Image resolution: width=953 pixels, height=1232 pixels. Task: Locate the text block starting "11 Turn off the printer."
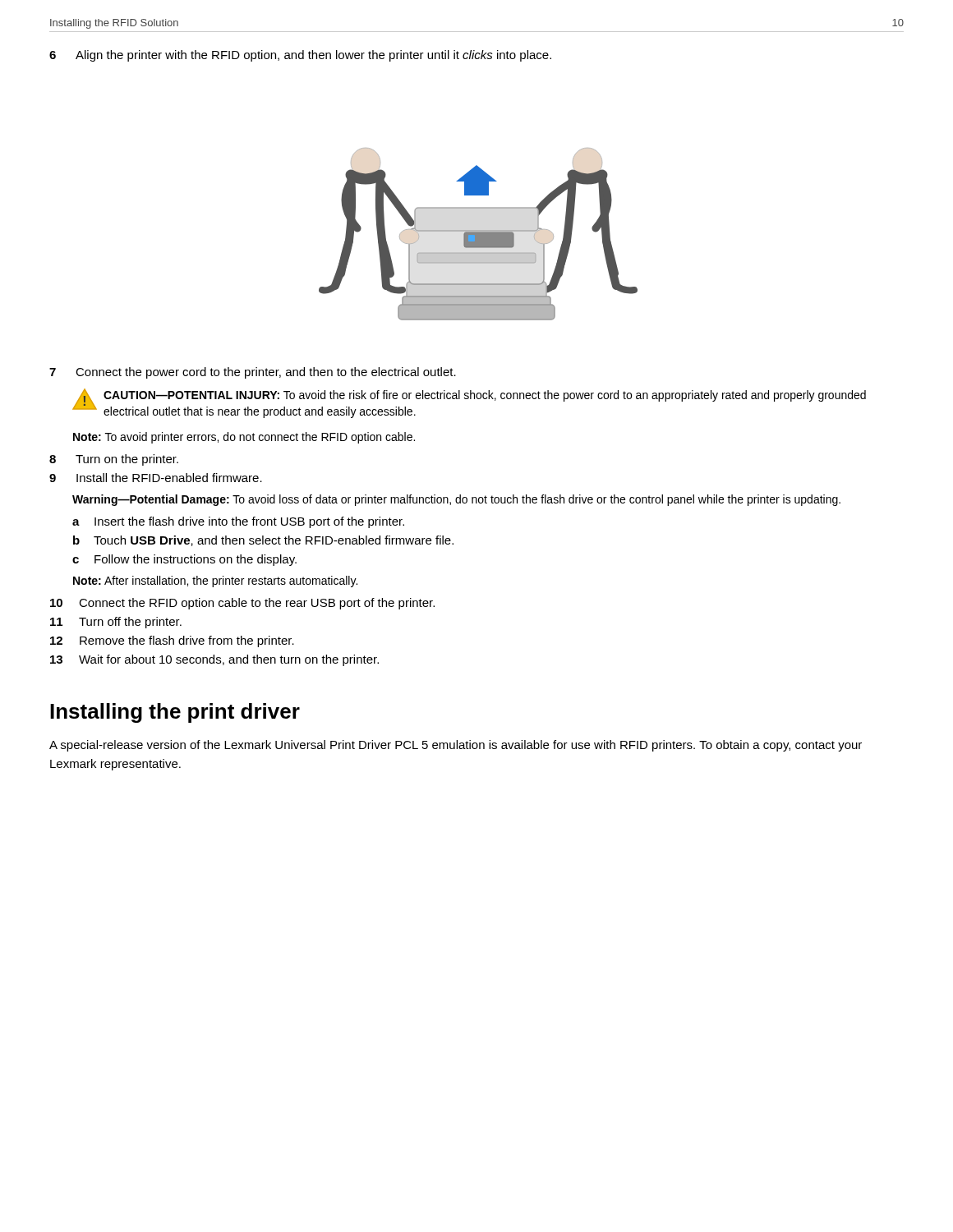(x=116, y=623)
